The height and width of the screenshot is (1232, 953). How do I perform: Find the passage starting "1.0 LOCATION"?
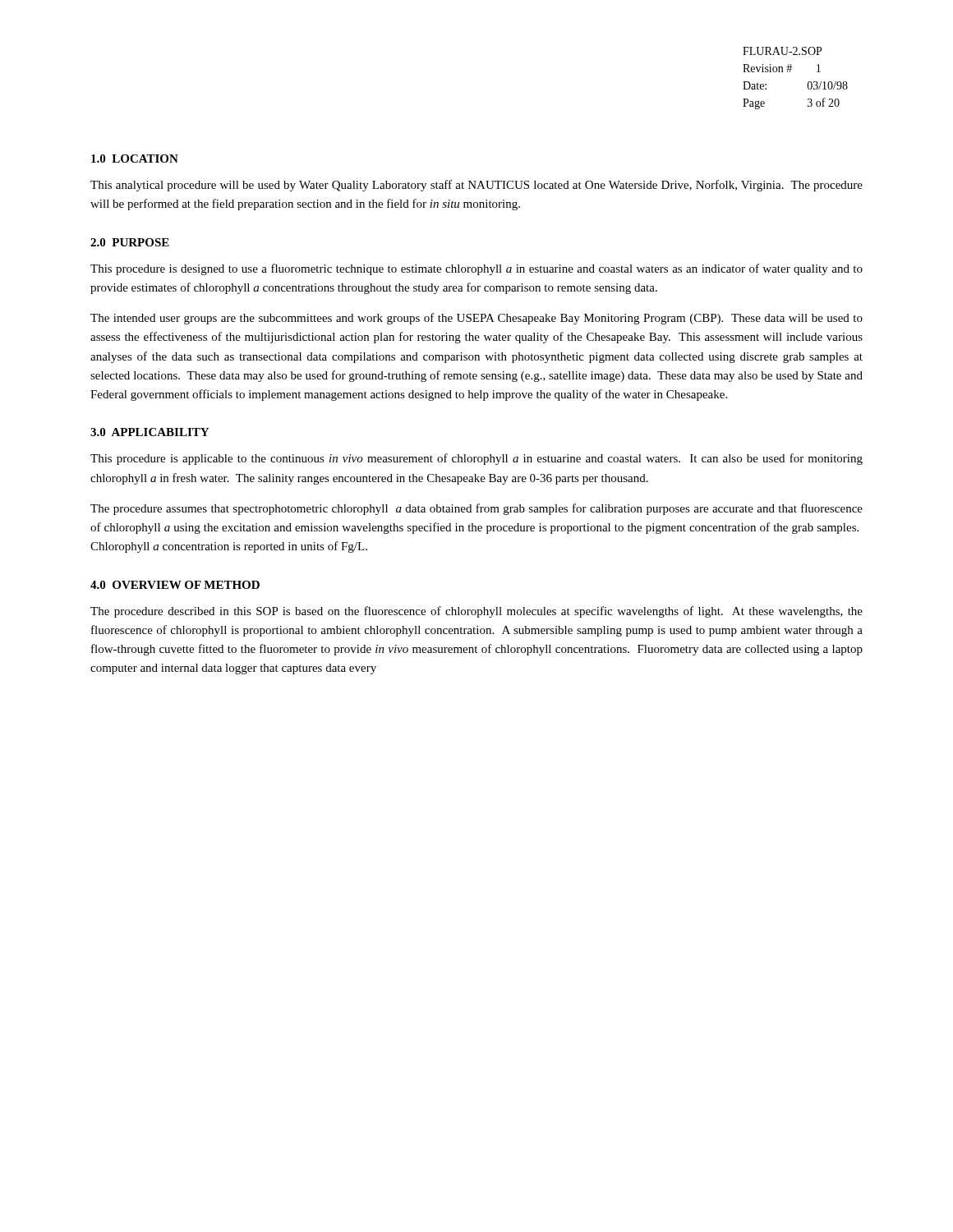pyautogui.click(x=134, y=158)
